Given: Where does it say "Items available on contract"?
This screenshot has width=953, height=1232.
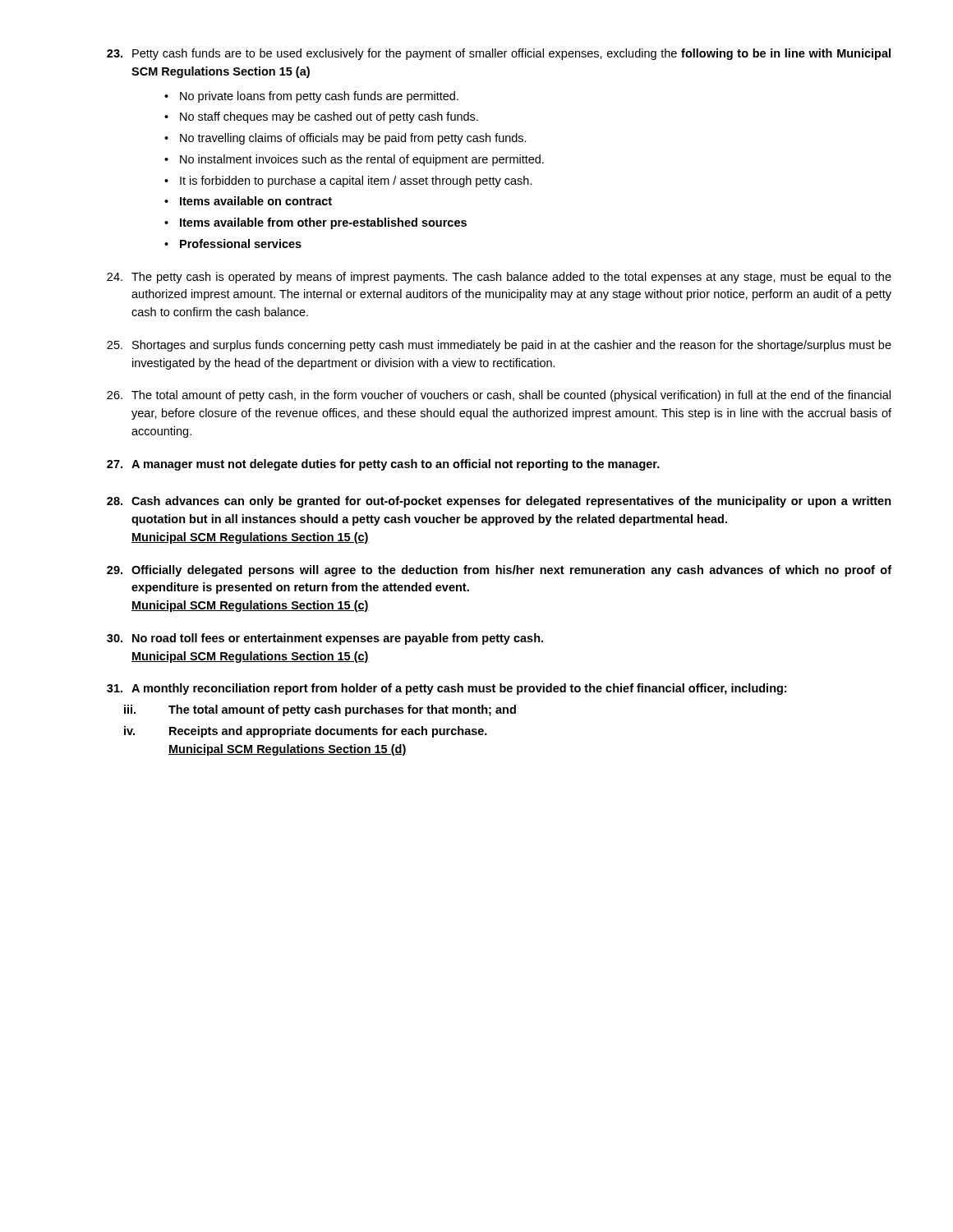Looking at the screenshot, I should click(256, 201).
